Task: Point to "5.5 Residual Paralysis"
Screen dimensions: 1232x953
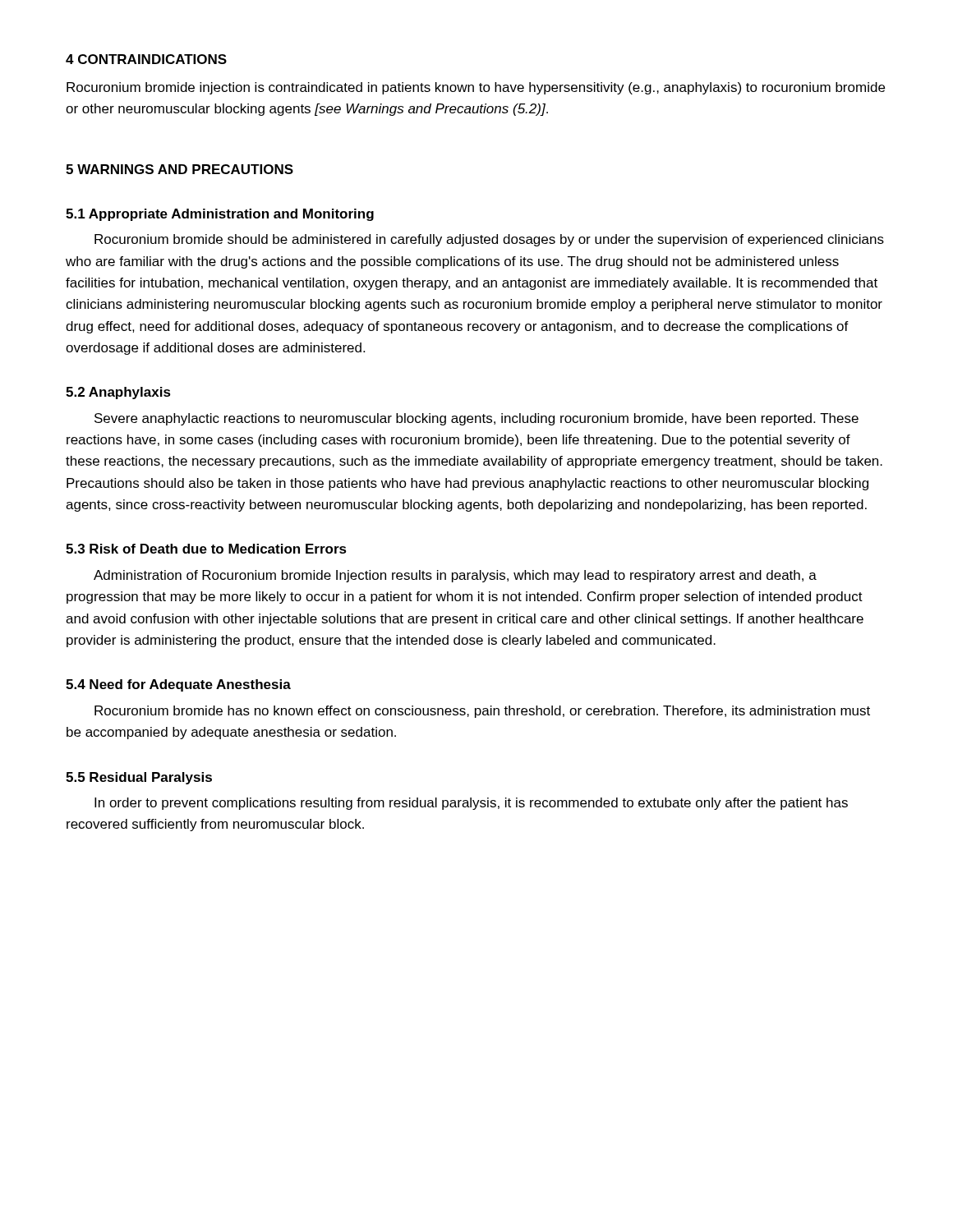Action: tap(139, 777)
